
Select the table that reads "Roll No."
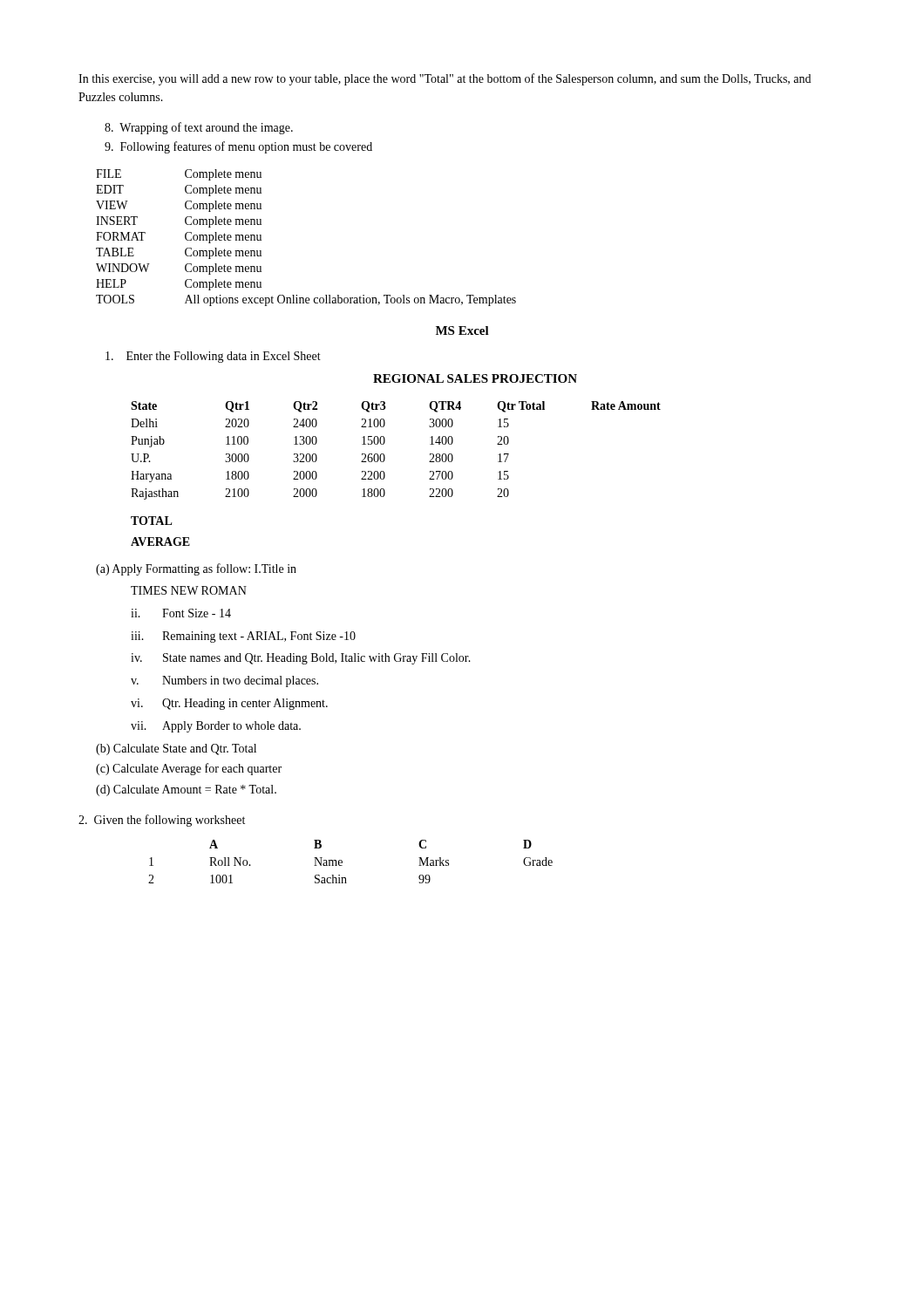coord(462,862)
